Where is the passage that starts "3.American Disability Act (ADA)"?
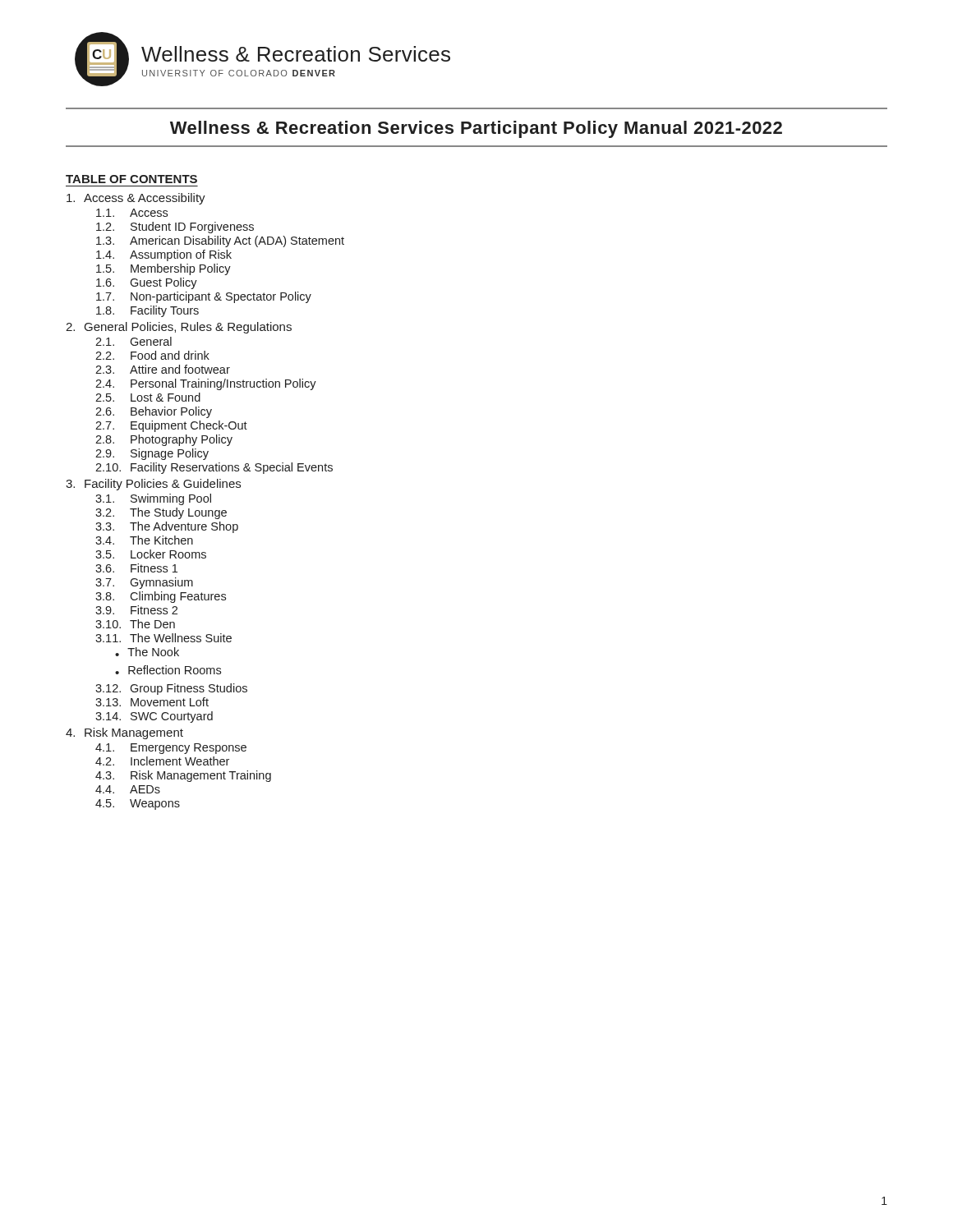 [x=220, y=241]
